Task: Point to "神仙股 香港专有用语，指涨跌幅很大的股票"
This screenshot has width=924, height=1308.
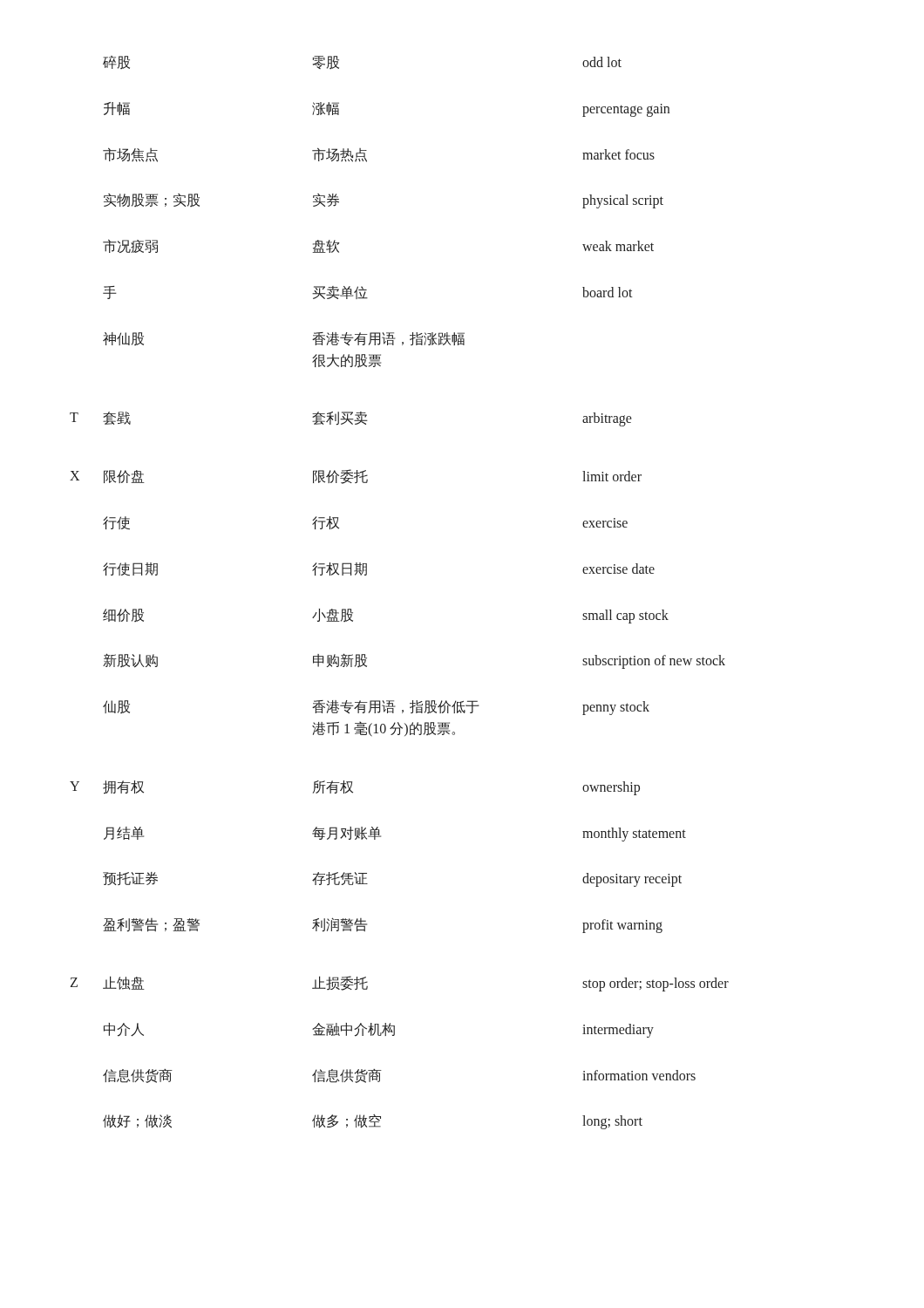Action: (317, 350)
